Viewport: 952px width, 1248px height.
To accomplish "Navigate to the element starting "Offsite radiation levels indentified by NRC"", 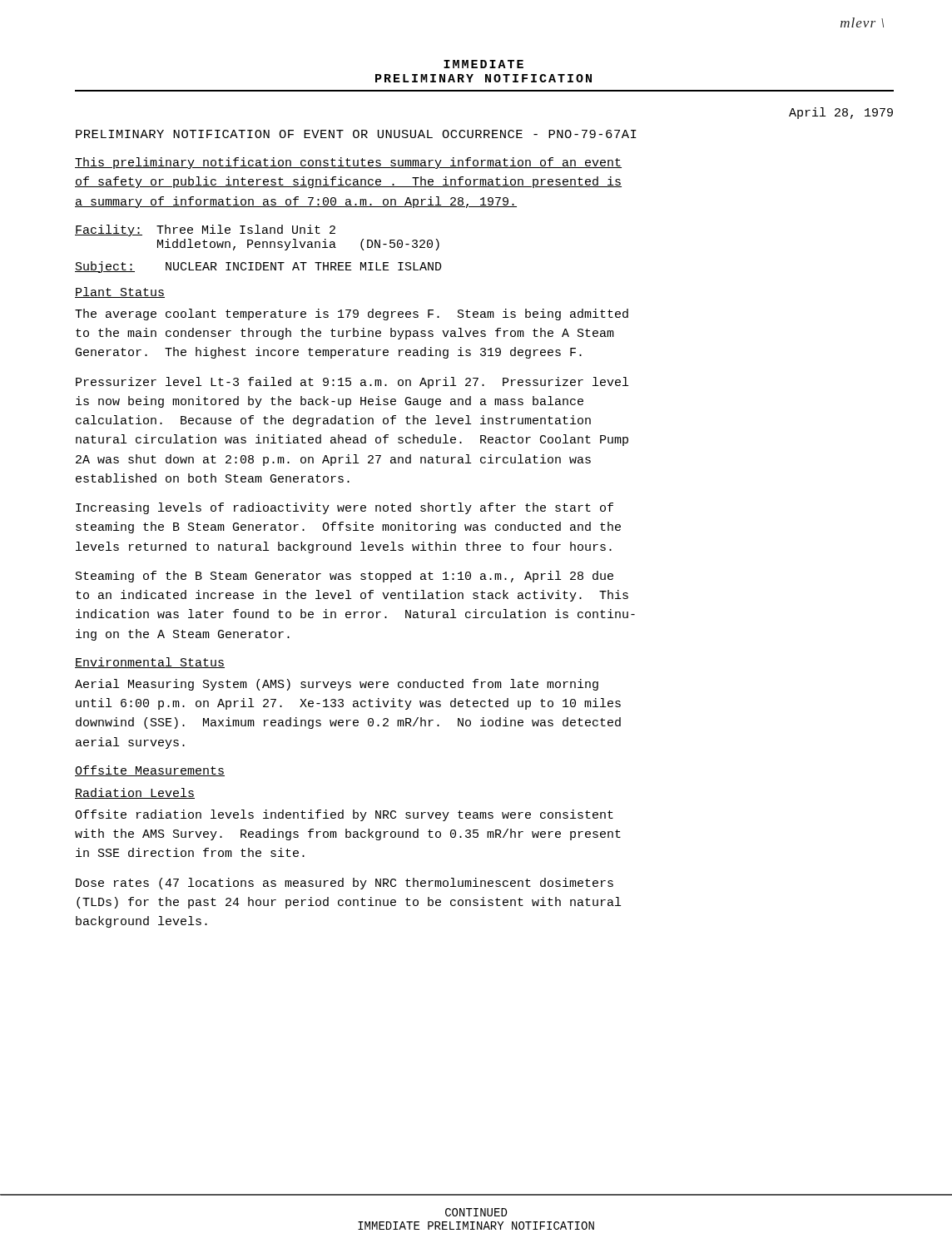I will (348, 835).
